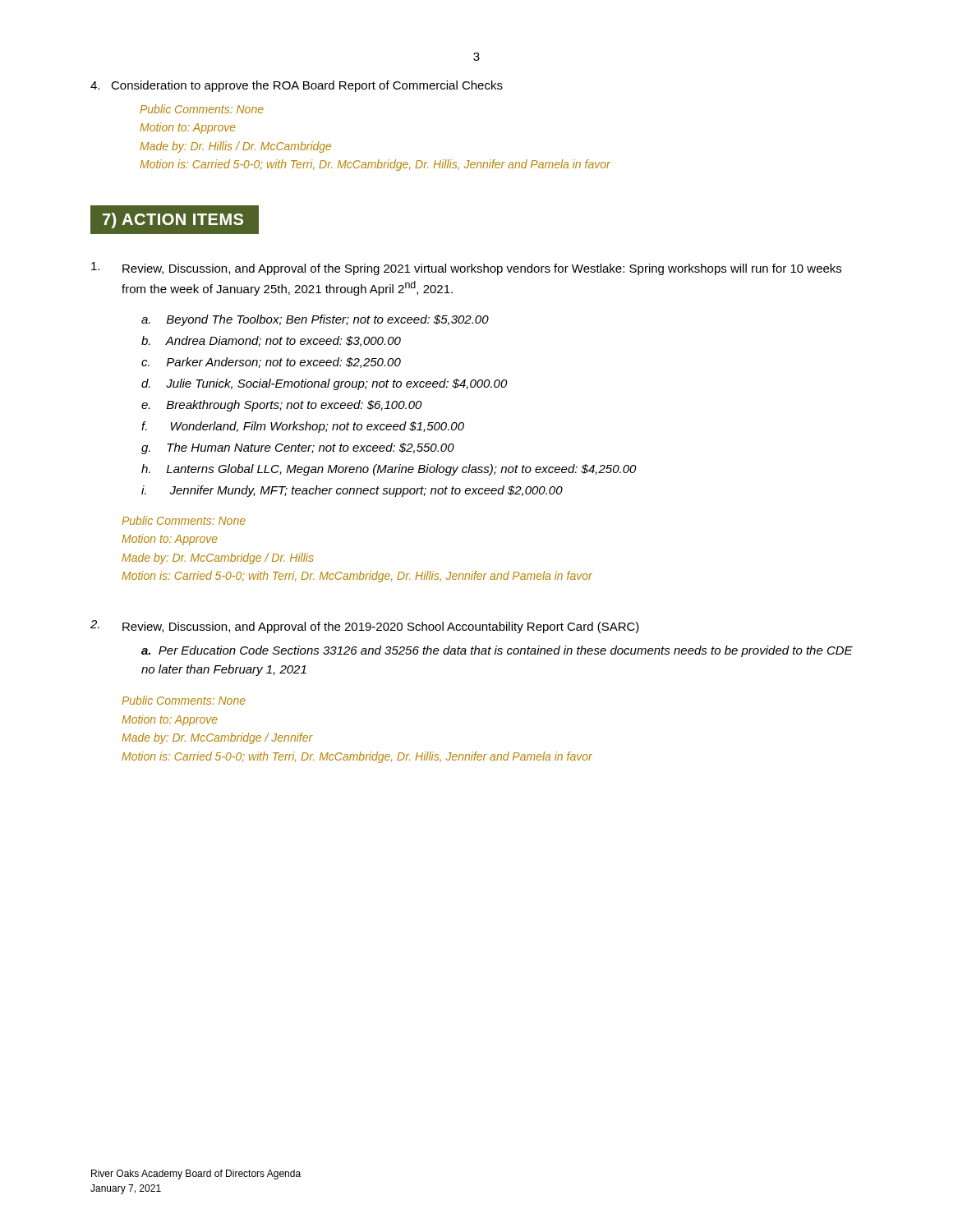This screenshot has height=1232, width=953.
Task: Click on the list item that says "d. Julie Tunick, Social-Emotional group; not to exceed:"
Action: pos(324,383)
